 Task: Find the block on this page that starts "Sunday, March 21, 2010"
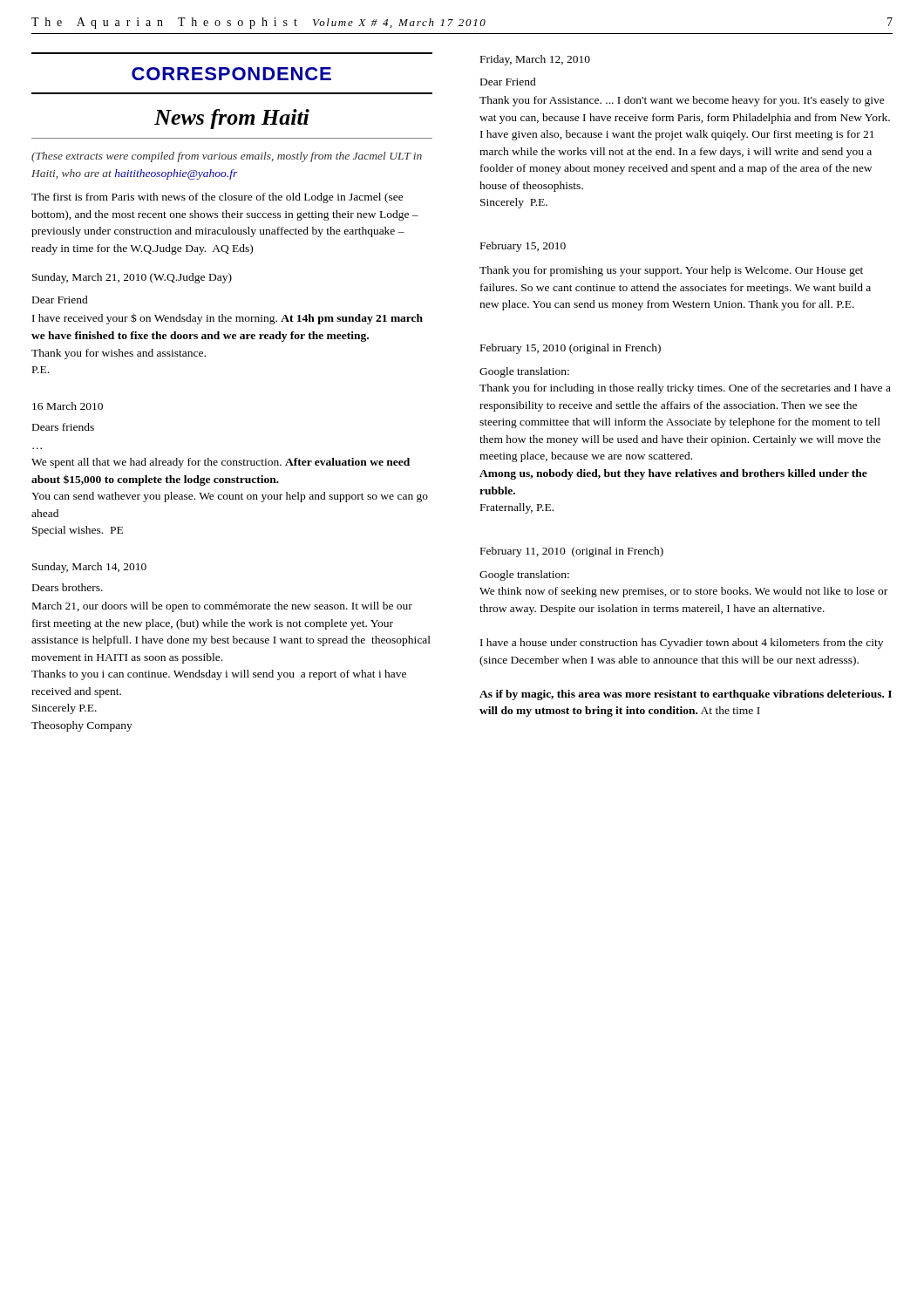[x=232, y=324]
